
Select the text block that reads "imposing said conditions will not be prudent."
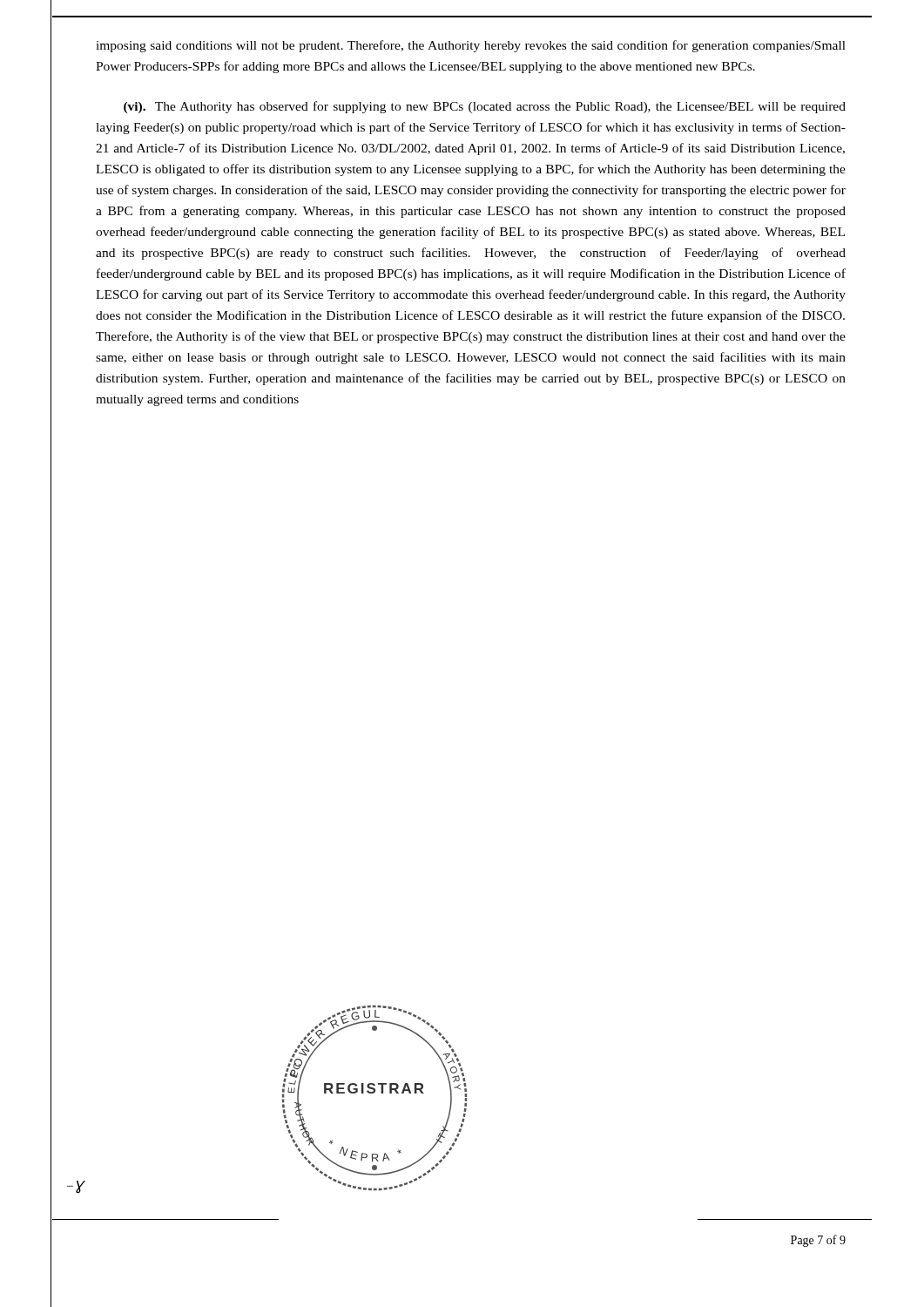471,55
